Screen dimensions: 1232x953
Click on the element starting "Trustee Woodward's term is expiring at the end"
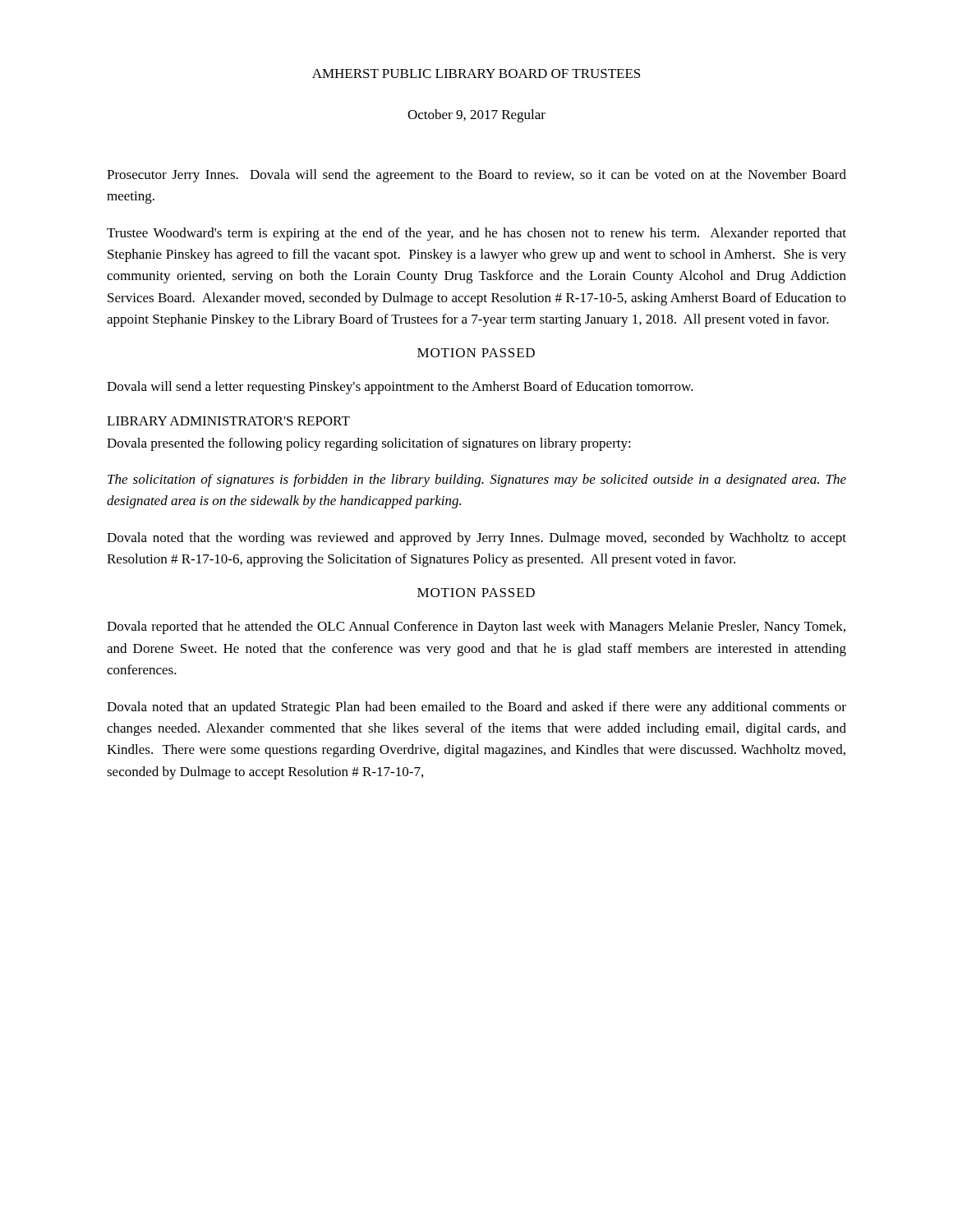click(476, 276)
